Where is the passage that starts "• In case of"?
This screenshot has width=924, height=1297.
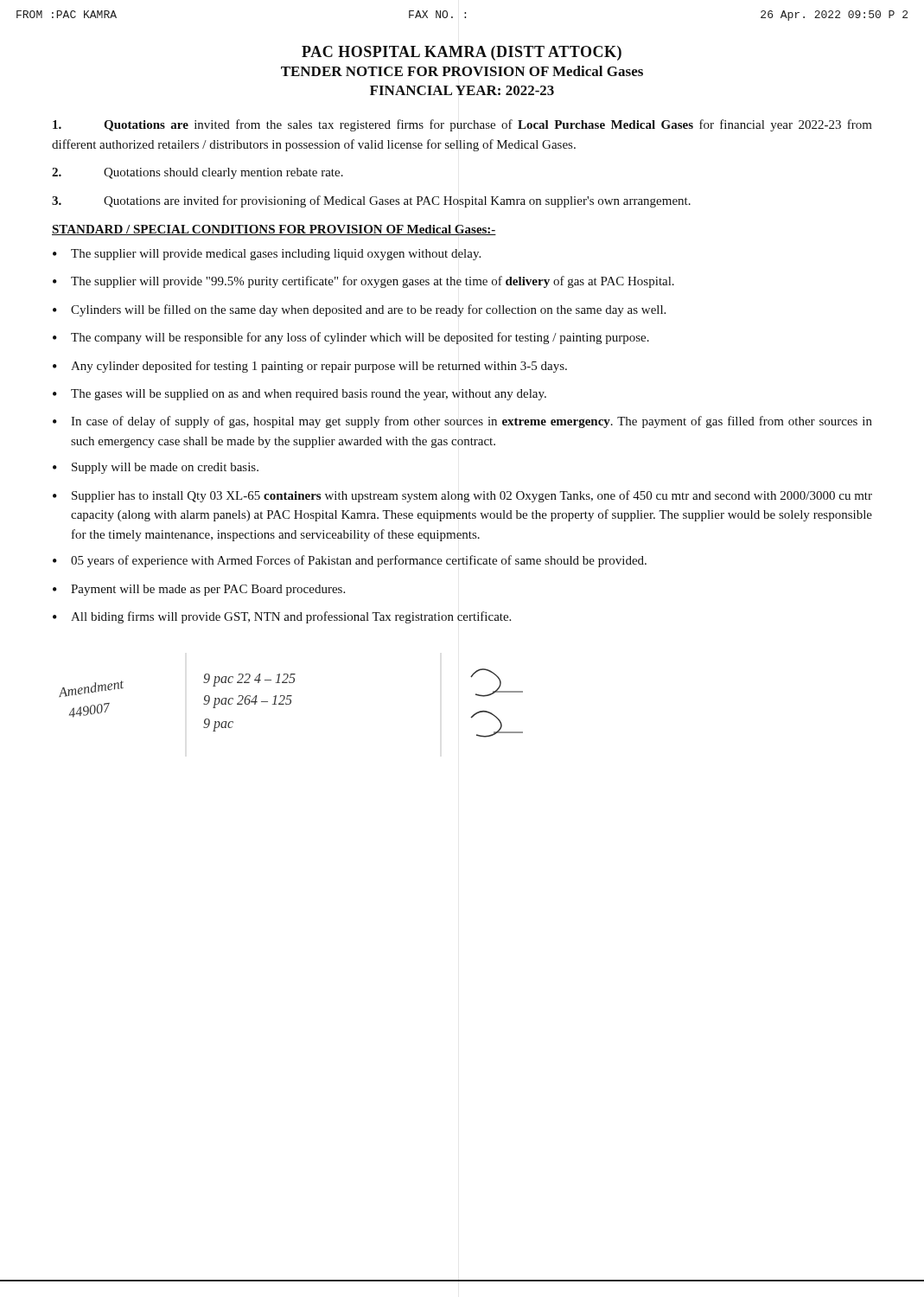pos(462,431)
